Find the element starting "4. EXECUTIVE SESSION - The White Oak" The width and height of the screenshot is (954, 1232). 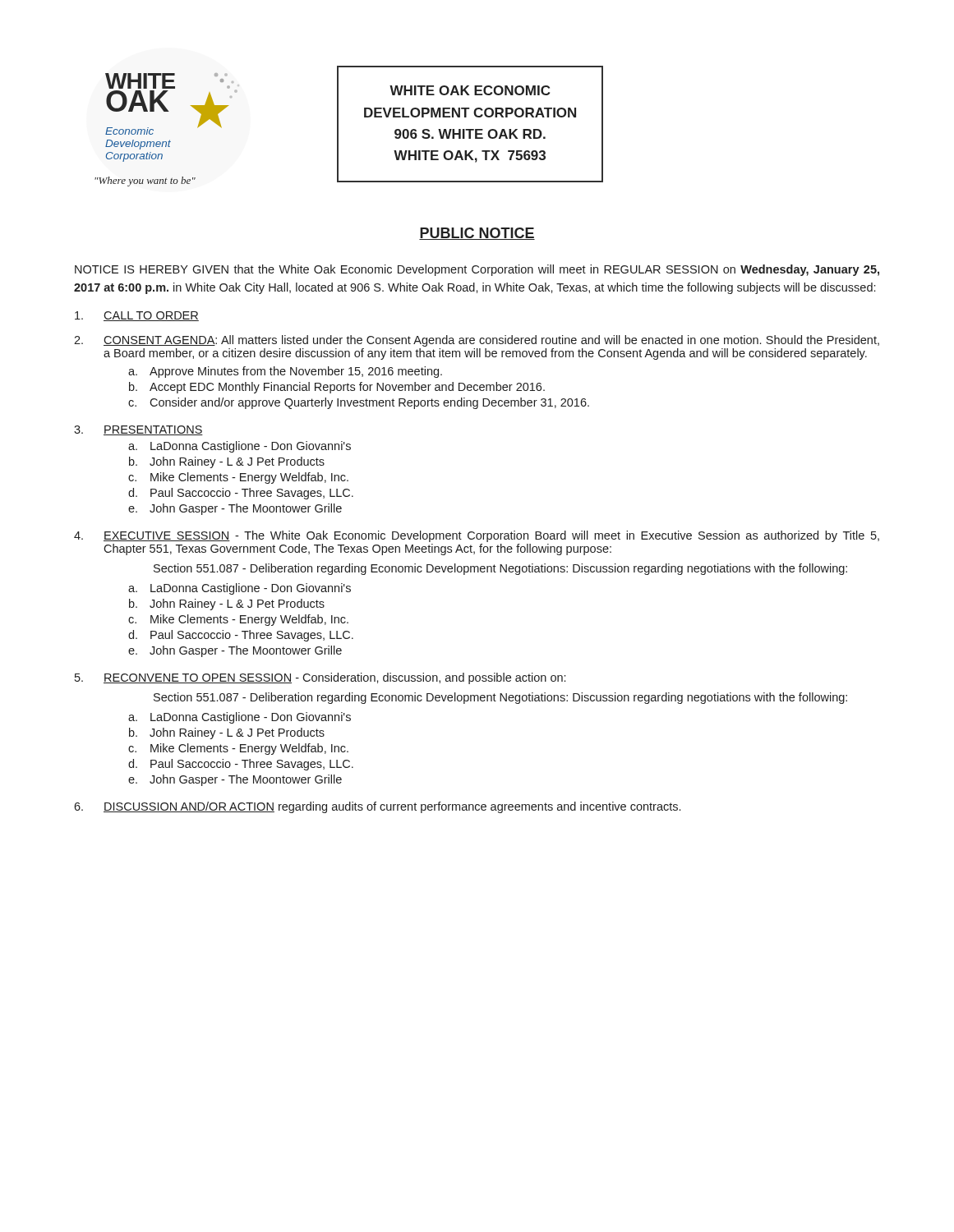tap(477, 536)
